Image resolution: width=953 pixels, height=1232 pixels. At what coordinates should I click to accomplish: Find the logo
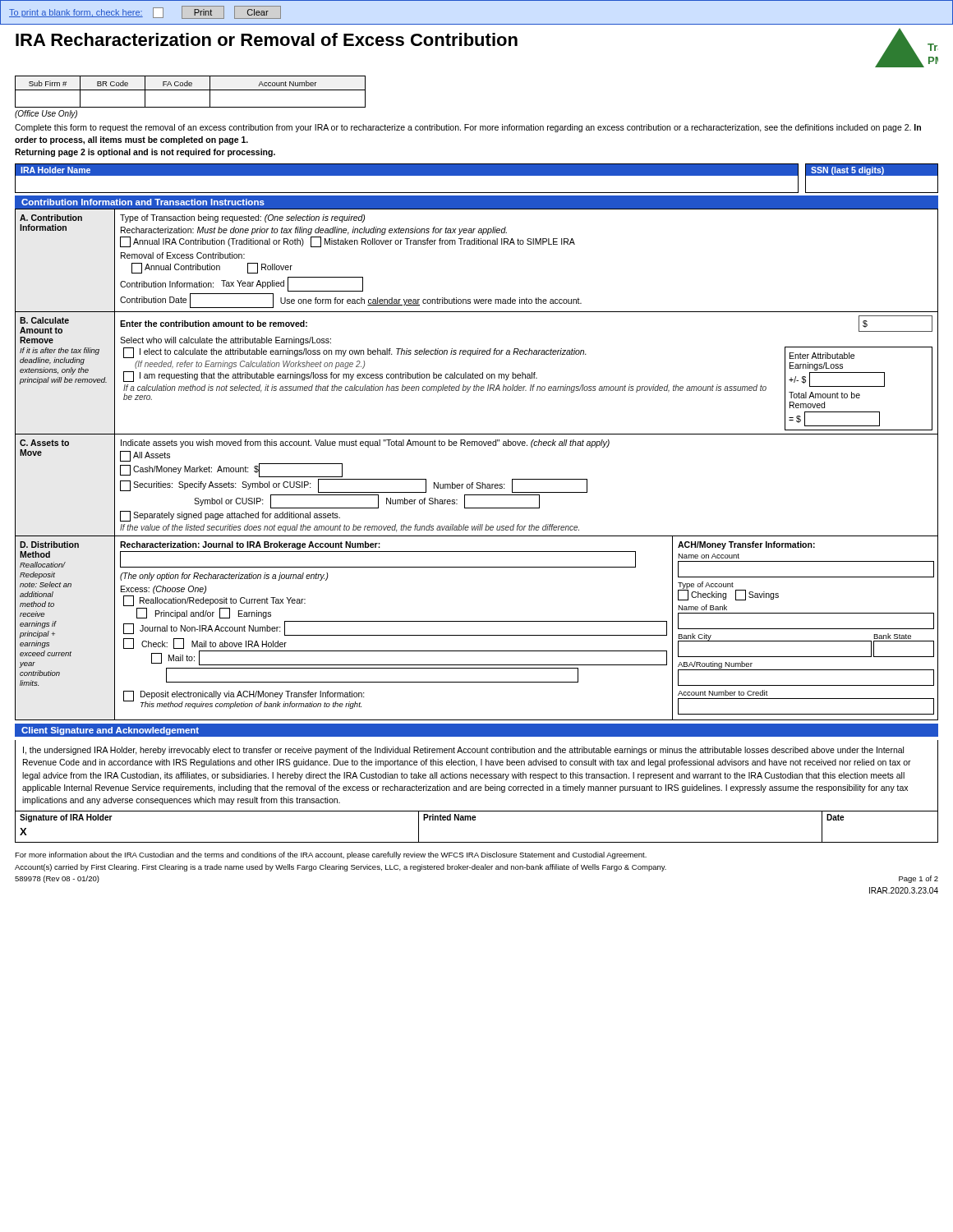click(x=899, y=49)
